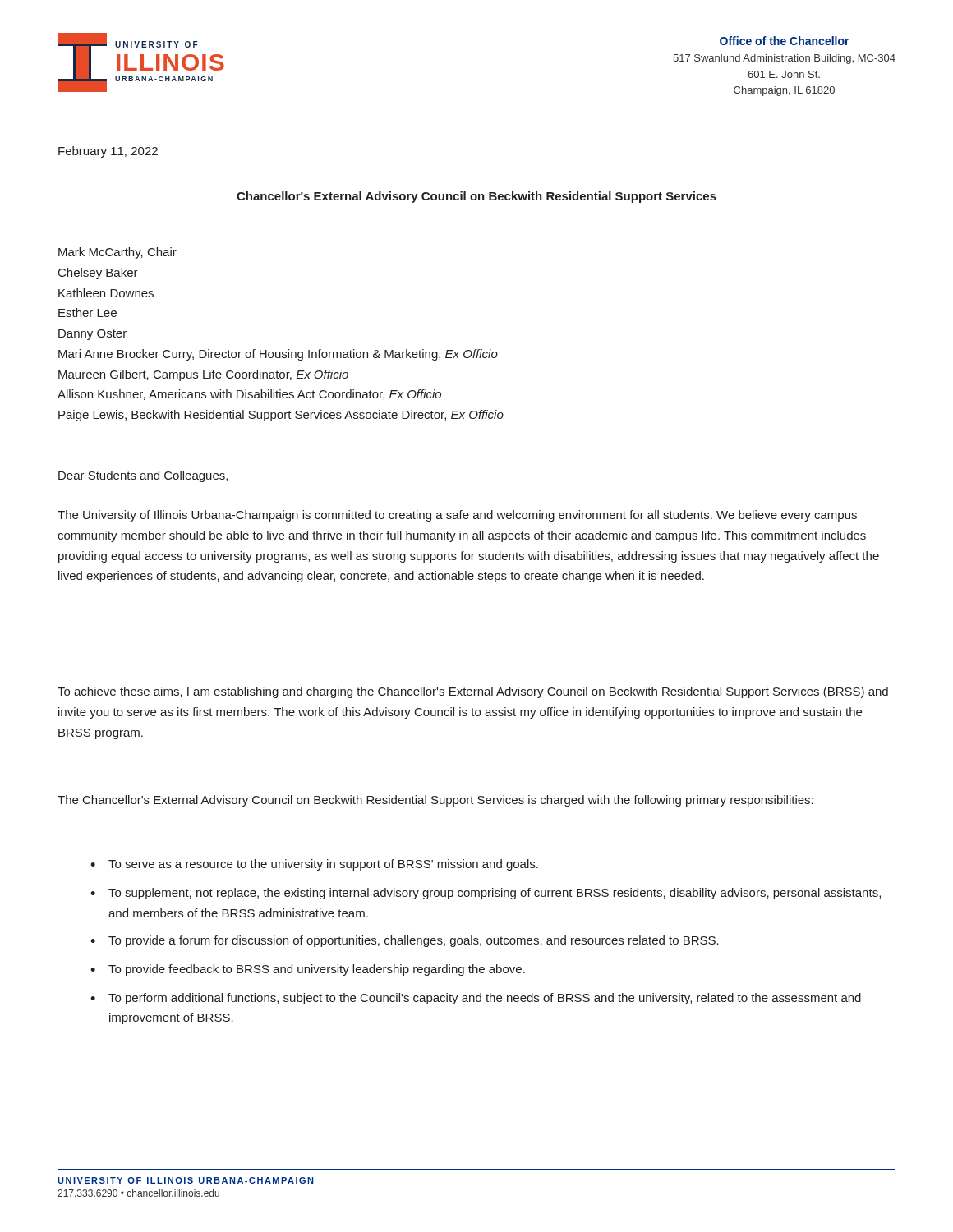This screenshot has height=1232, width=953.
Task: Find "February 11, 2022" on this page
Action: (x=108, y=151)
